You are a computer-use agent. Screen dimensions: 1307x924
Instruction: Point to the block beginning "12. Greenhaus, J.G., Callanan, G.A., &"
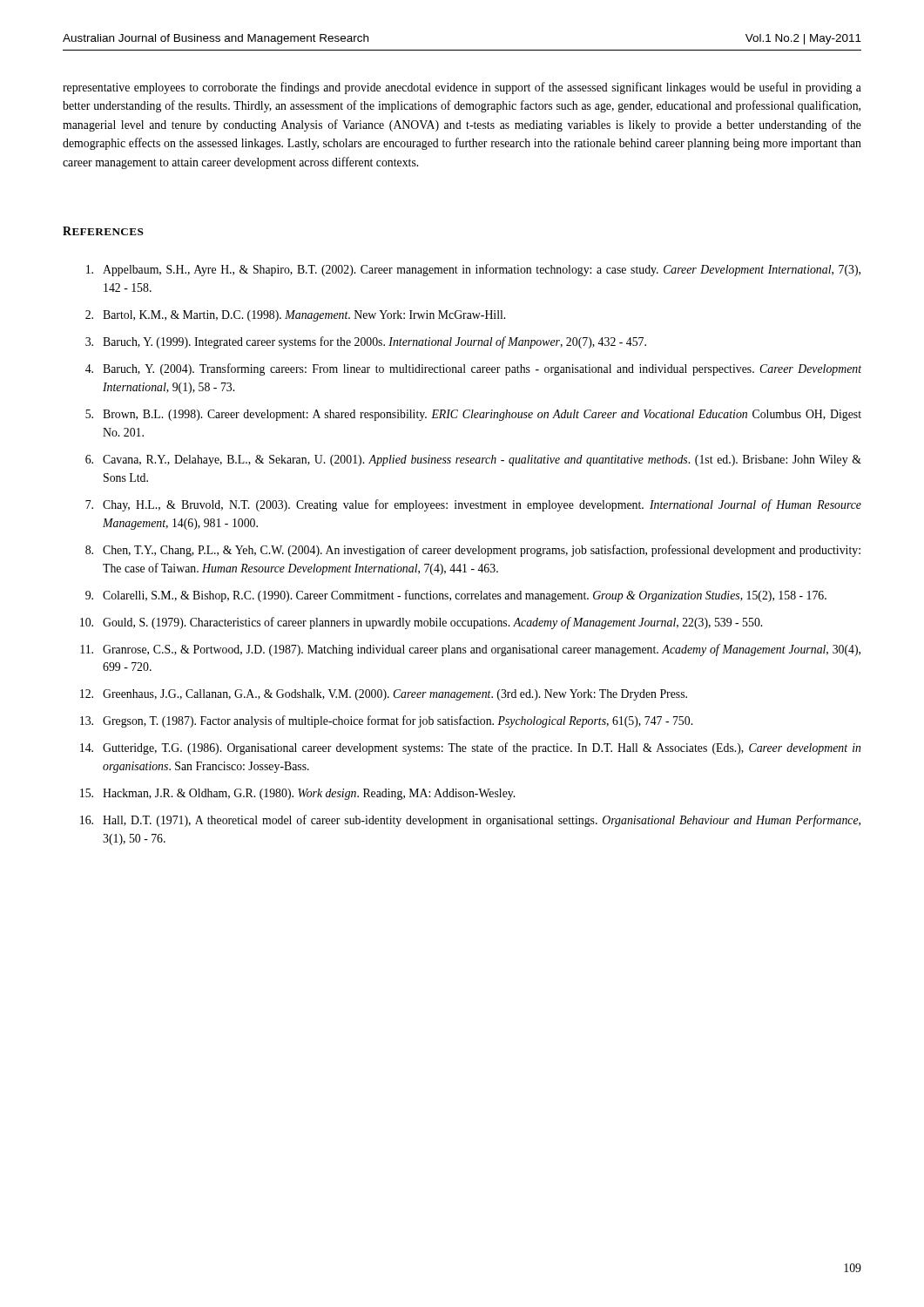pos(462,695)
